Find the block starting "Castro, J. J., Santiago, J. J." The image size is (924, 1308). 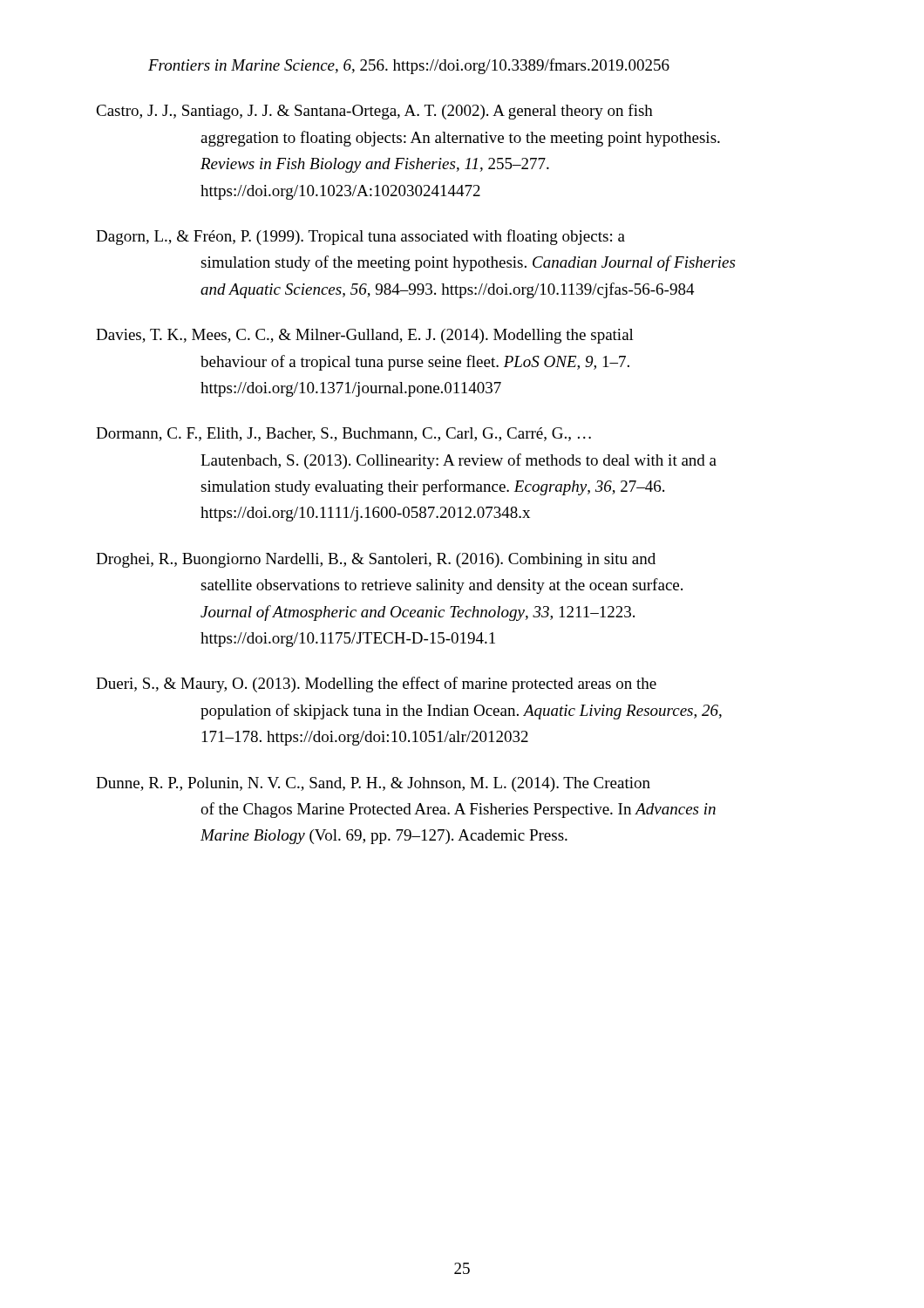point(462,153)
